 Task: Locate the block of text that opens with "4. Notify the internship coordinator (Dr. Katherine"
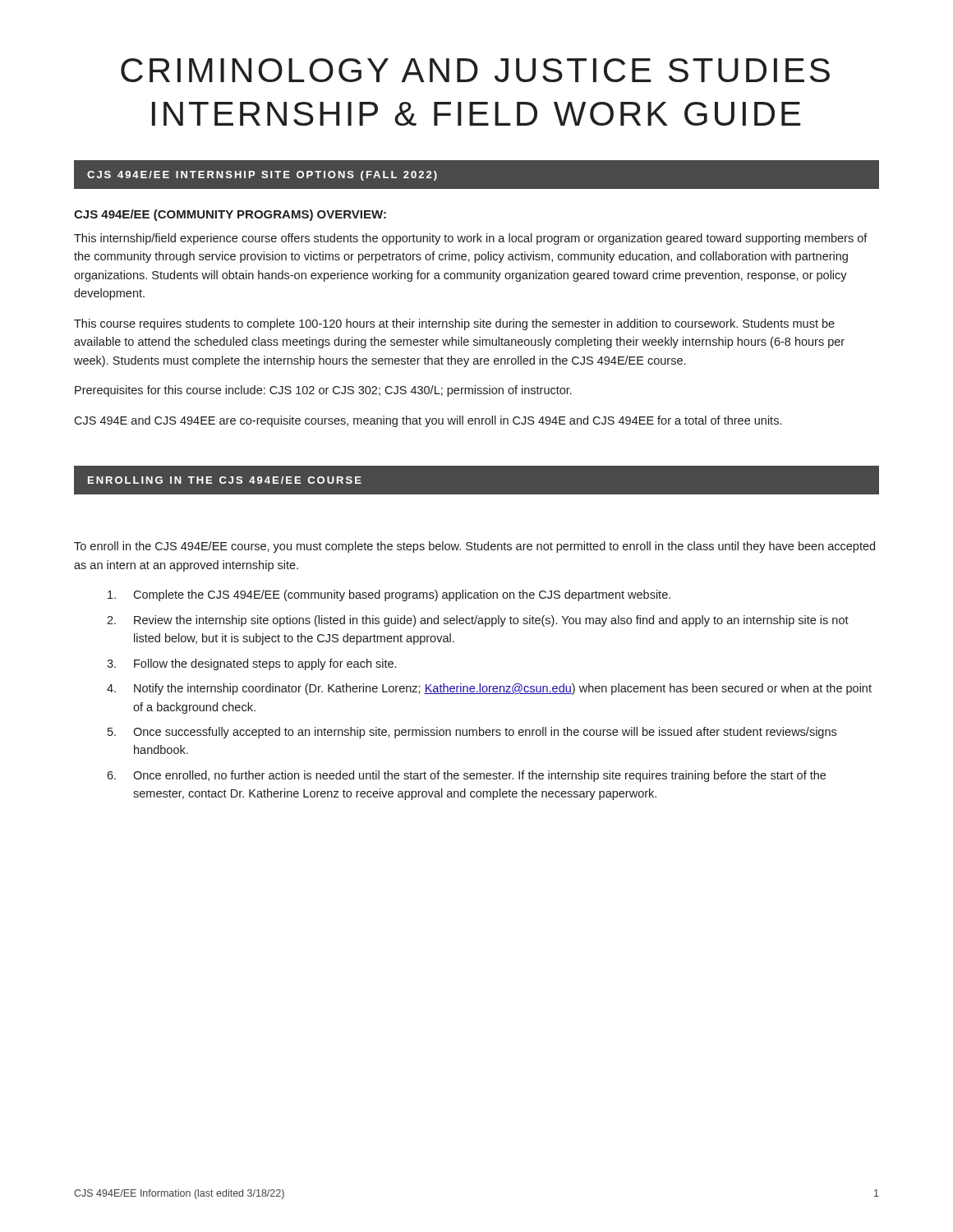tap(493, 698)
